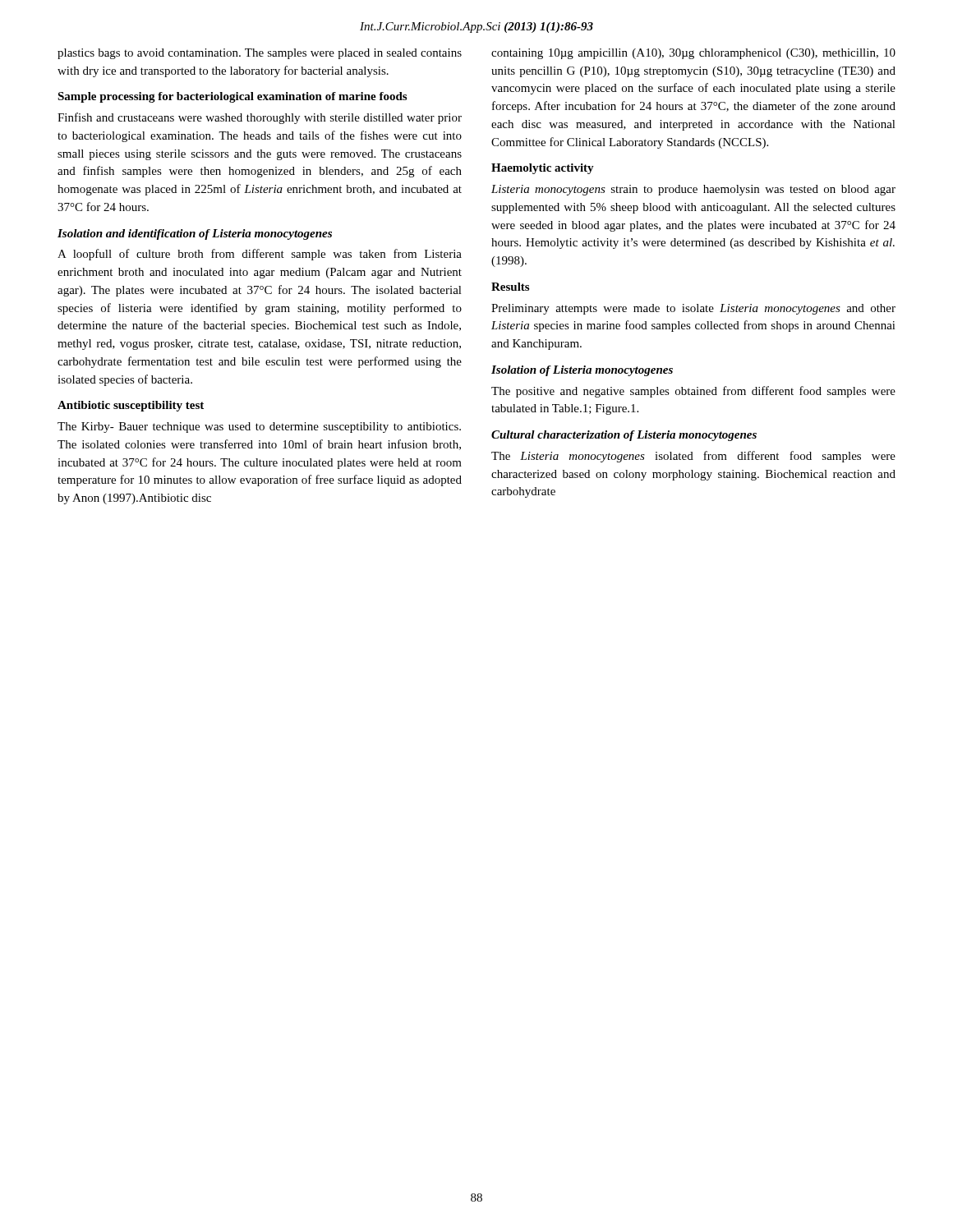Image resolution: width=953 pixels, height=1232 pixels.
Task: Where is the passage that starts "Preliminary attempts were made"?
Action: [693, 326]
